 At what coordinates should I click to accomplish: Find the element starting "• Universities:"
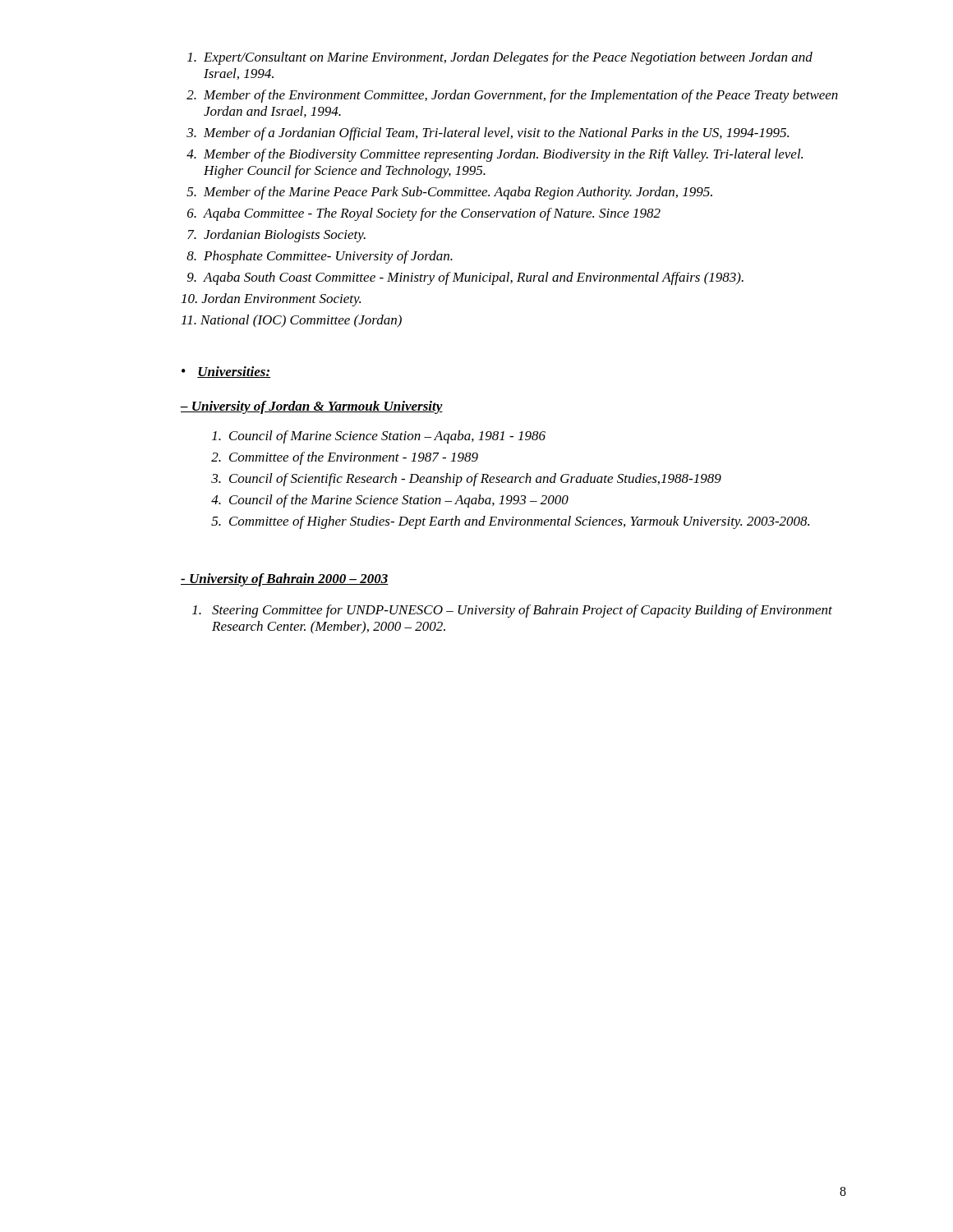(x=226, y=372)
